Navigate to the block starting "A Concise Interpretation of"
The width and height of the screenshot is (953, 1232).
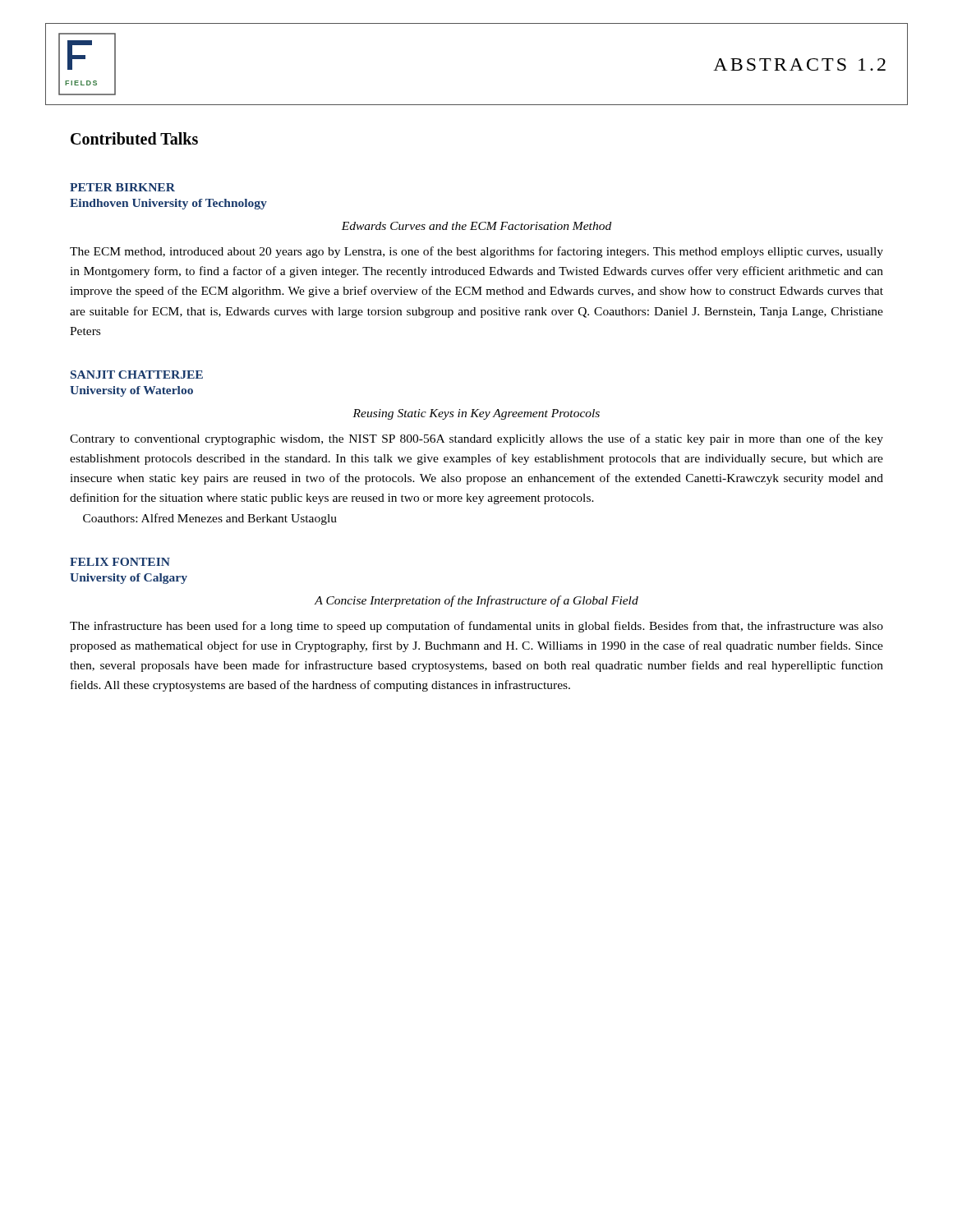tap(476, 600)
